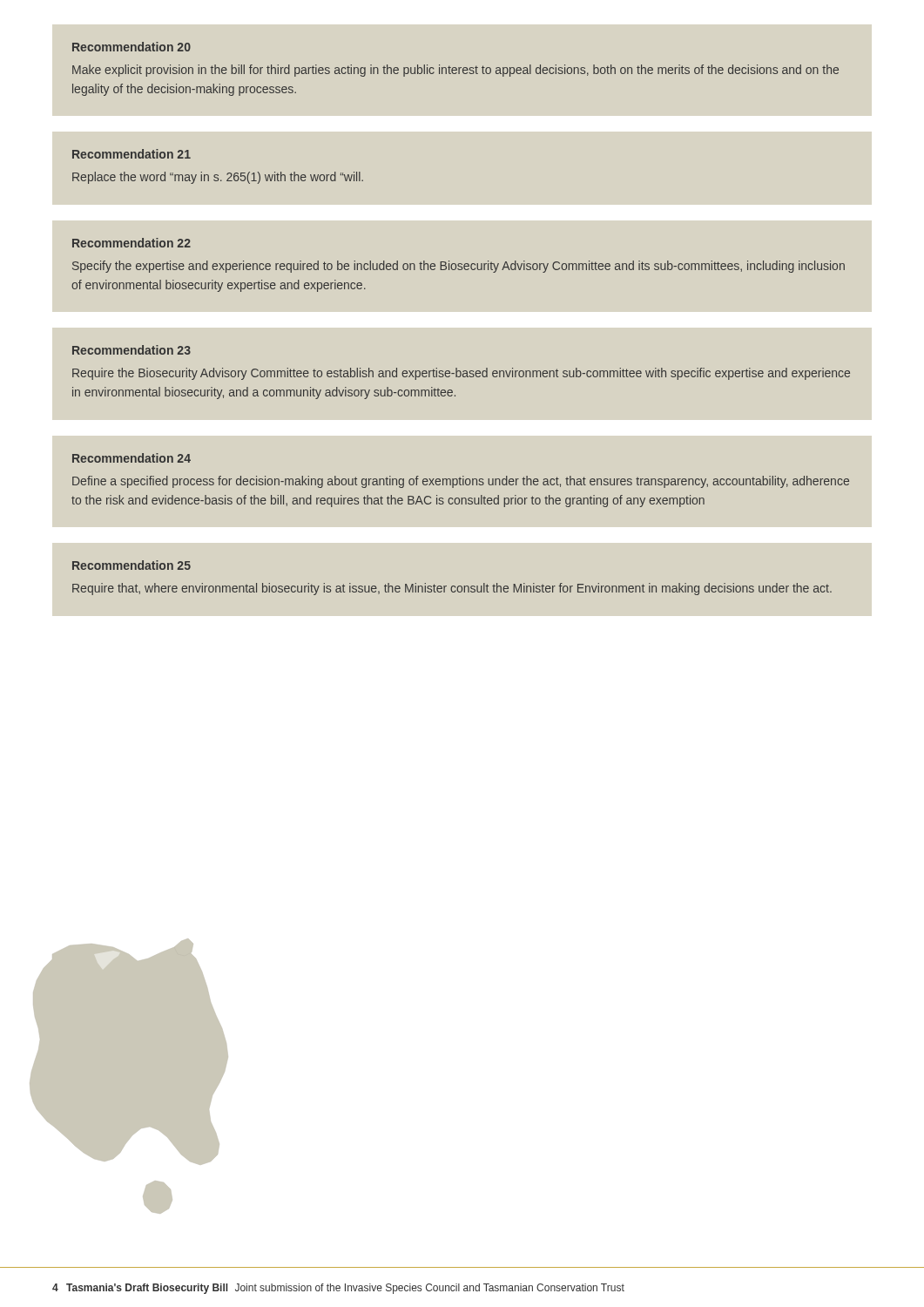Where does it say "Recommendation 21"?

[x=131, y=155]
